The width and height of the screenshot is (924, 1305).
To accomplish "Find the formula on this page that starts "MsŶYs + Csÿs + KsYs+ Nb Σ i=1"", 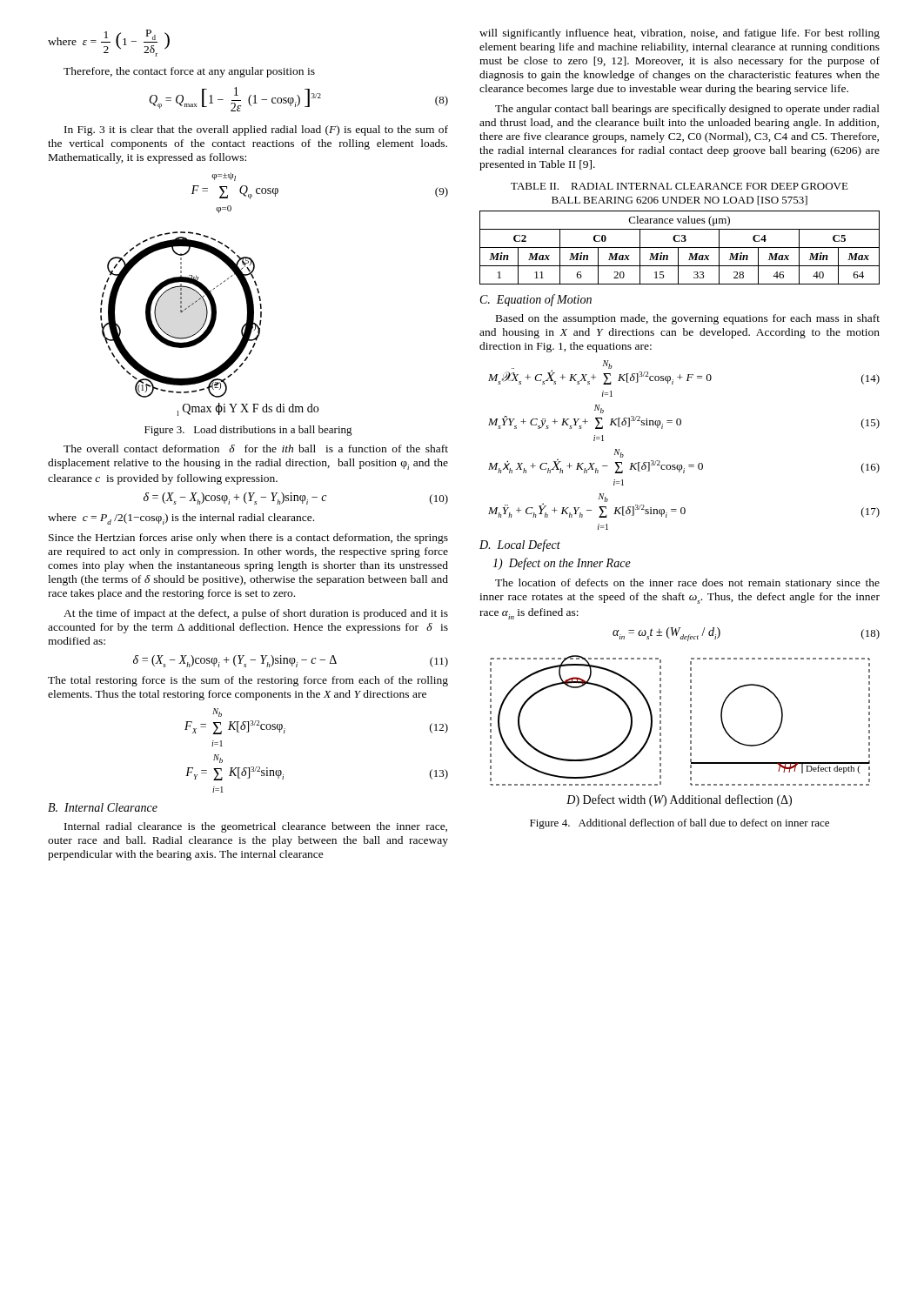I will tap(680, 423).
